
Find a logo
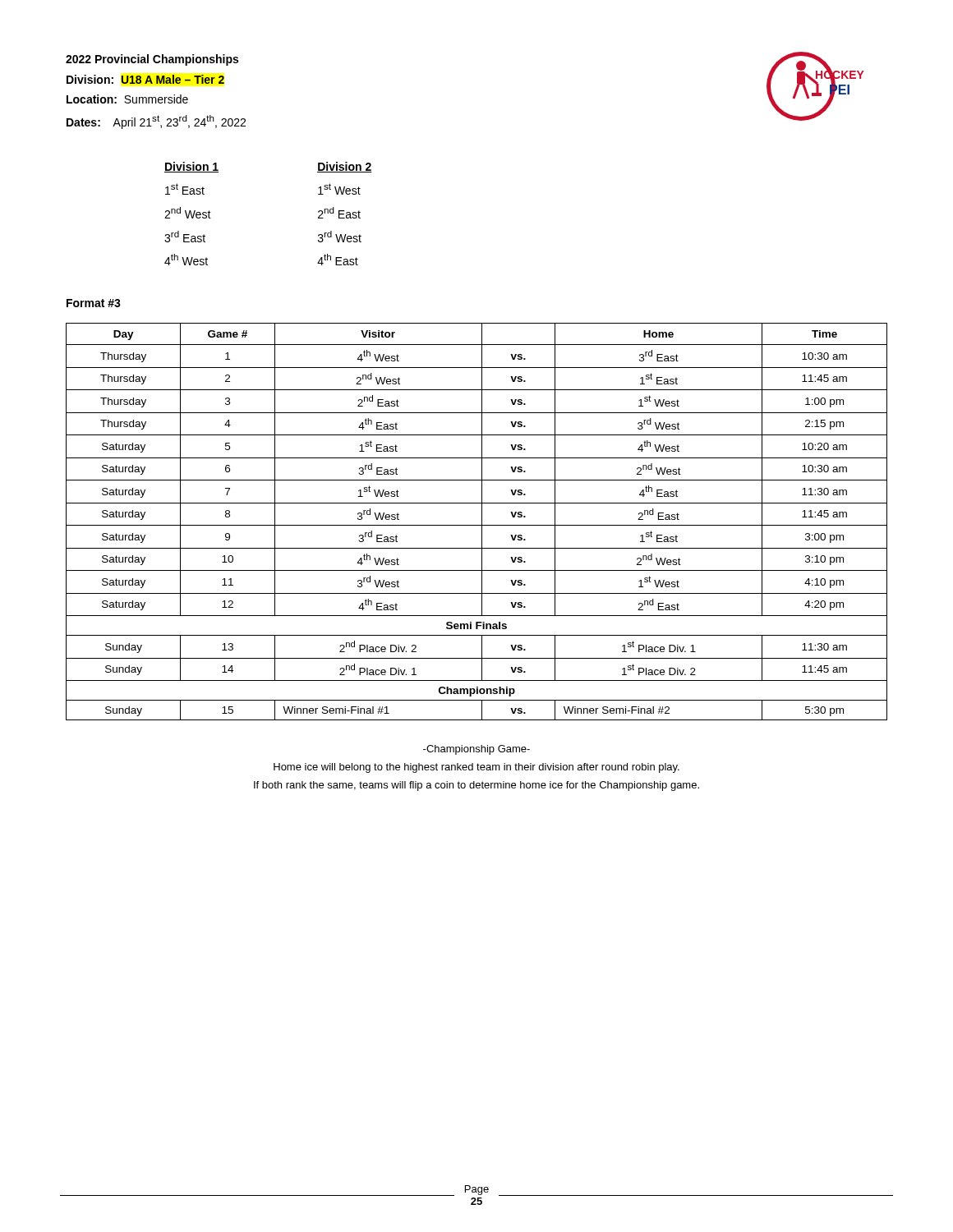pyautogui.click(x=822, y=86)
